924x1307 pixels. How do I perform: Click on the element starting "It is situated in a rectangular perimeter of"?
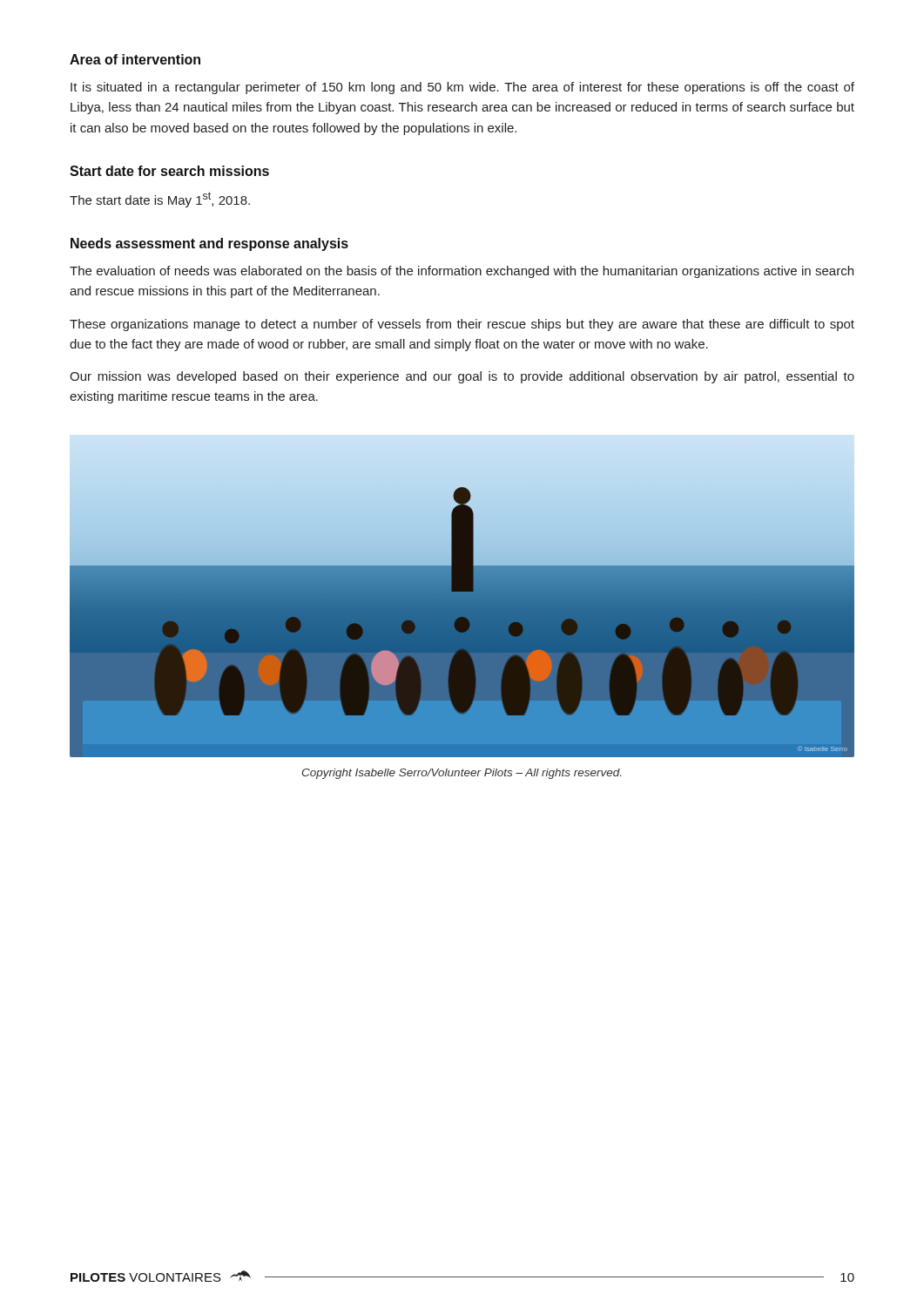pyautogui.click(x=462, y=107)
